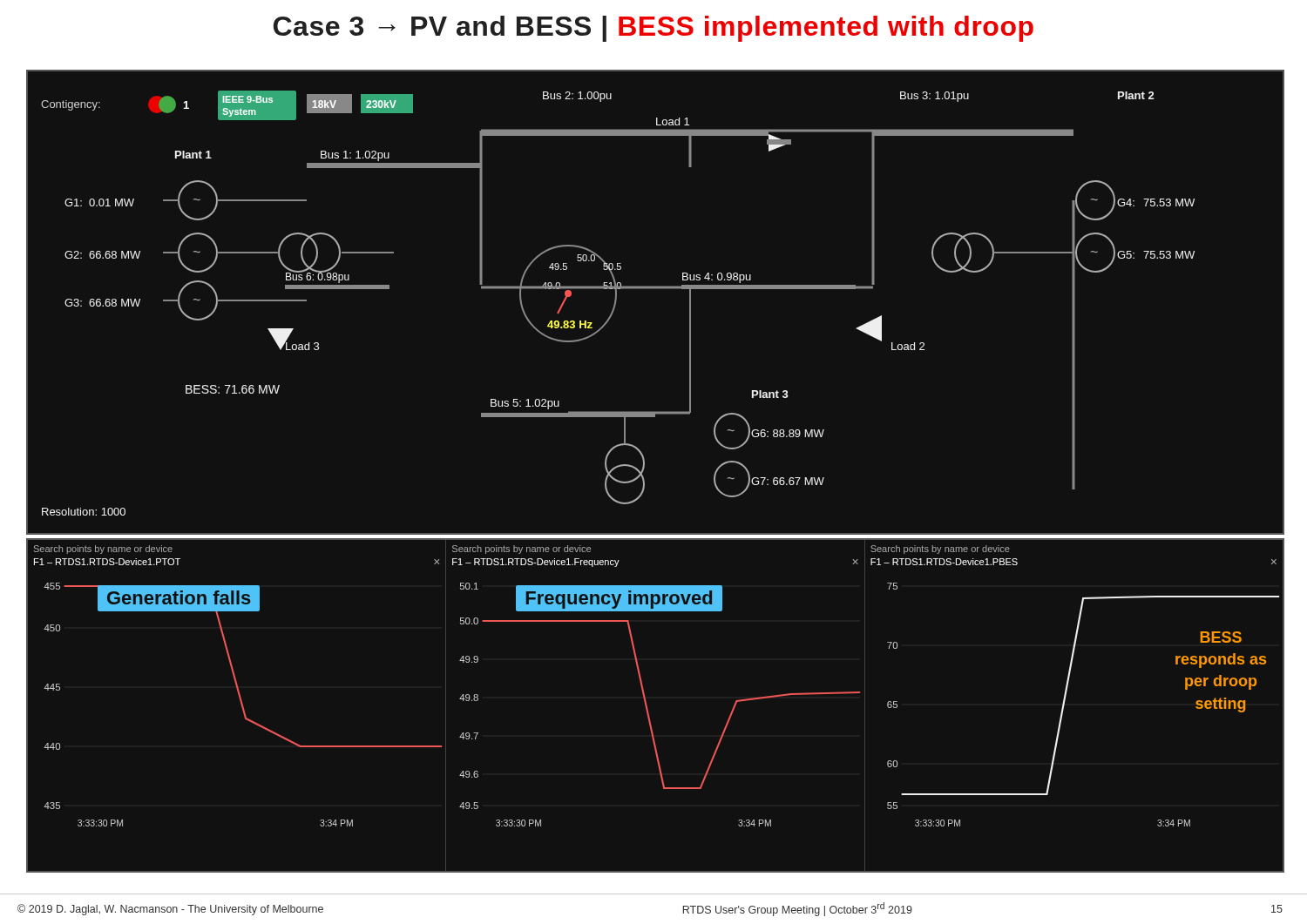Click the title that begins "Case 3 → PV and BESS"
Viewport: 1307px width, 924px height.
pos(654,26)
